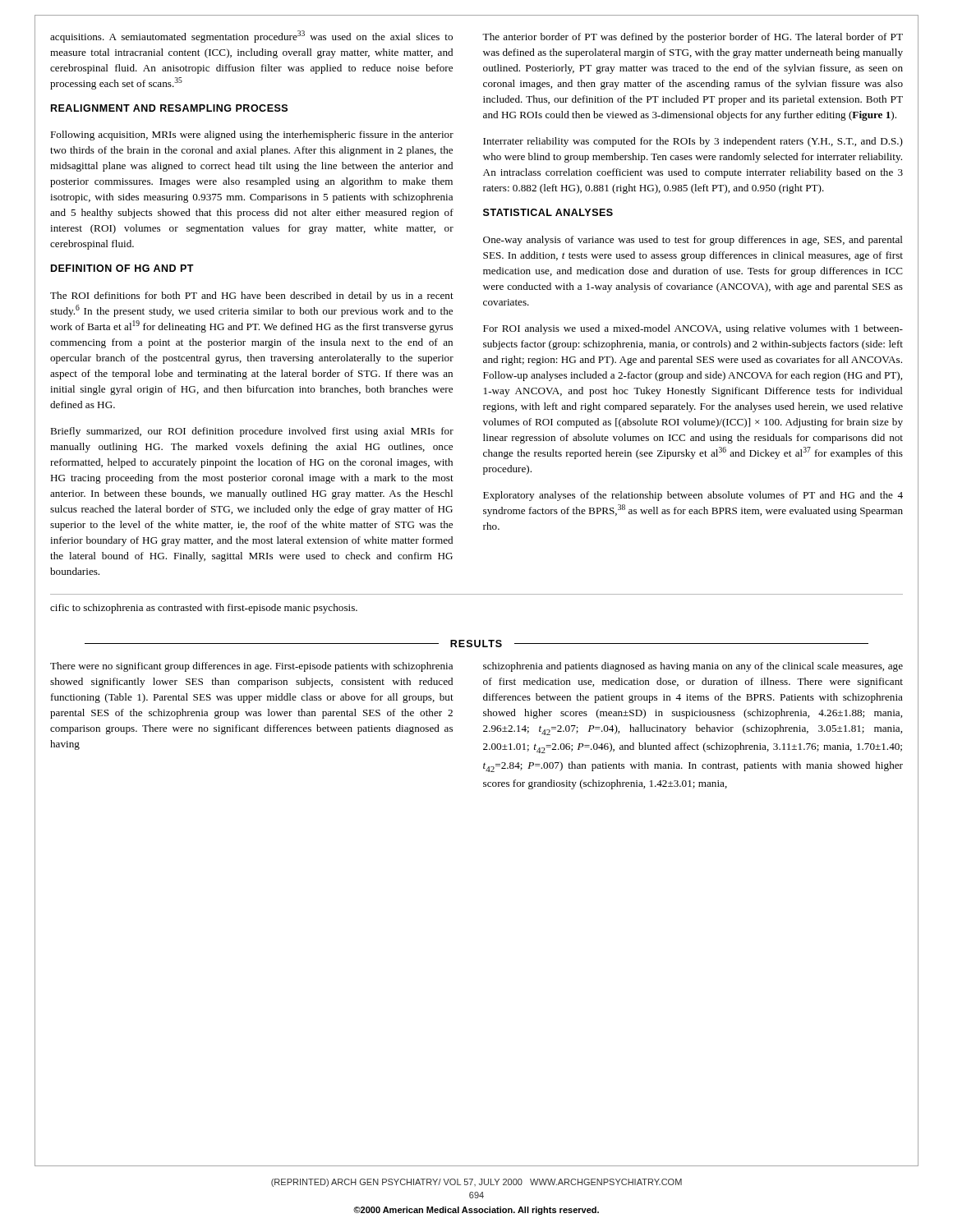Select the passage starting "schizophrenia and patients diagnosed as having mania"
Screen dimensions: 1232x953
693,725
